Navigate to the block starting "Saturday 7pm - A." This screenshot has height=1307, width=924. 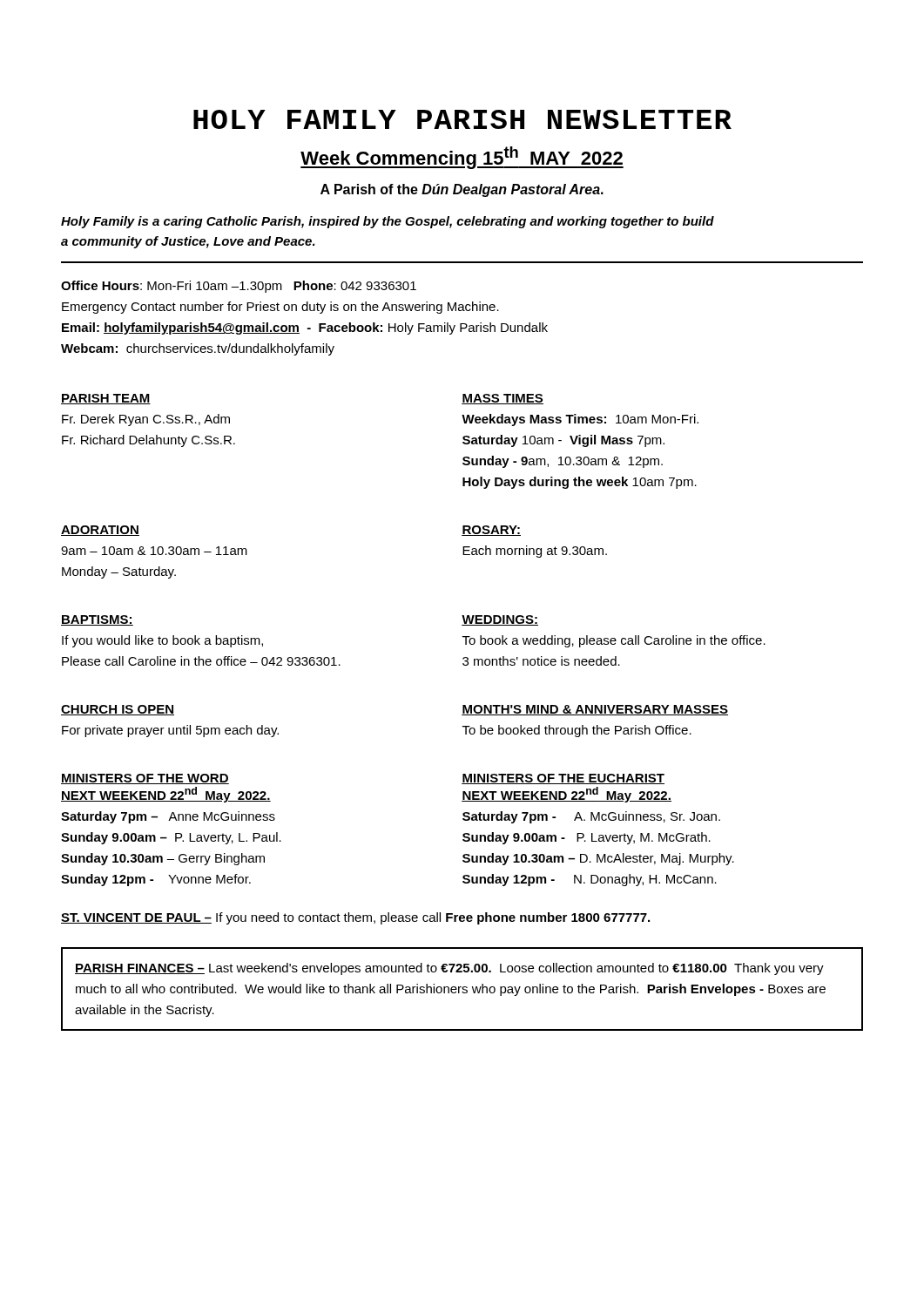click(x=598, y=848)
